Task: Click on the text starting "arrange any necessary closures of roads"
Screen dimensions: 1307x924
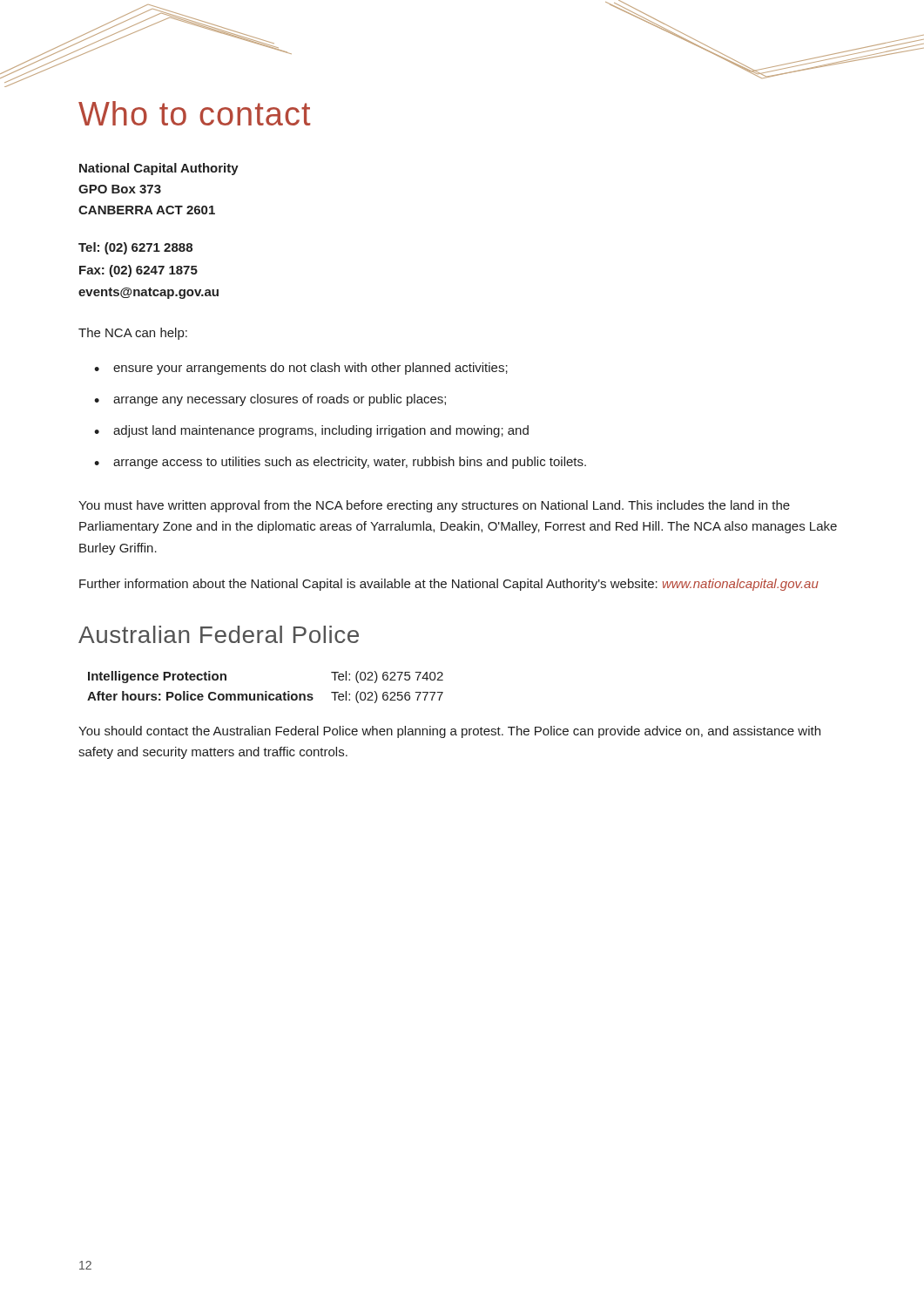Action: coord(280,398)
